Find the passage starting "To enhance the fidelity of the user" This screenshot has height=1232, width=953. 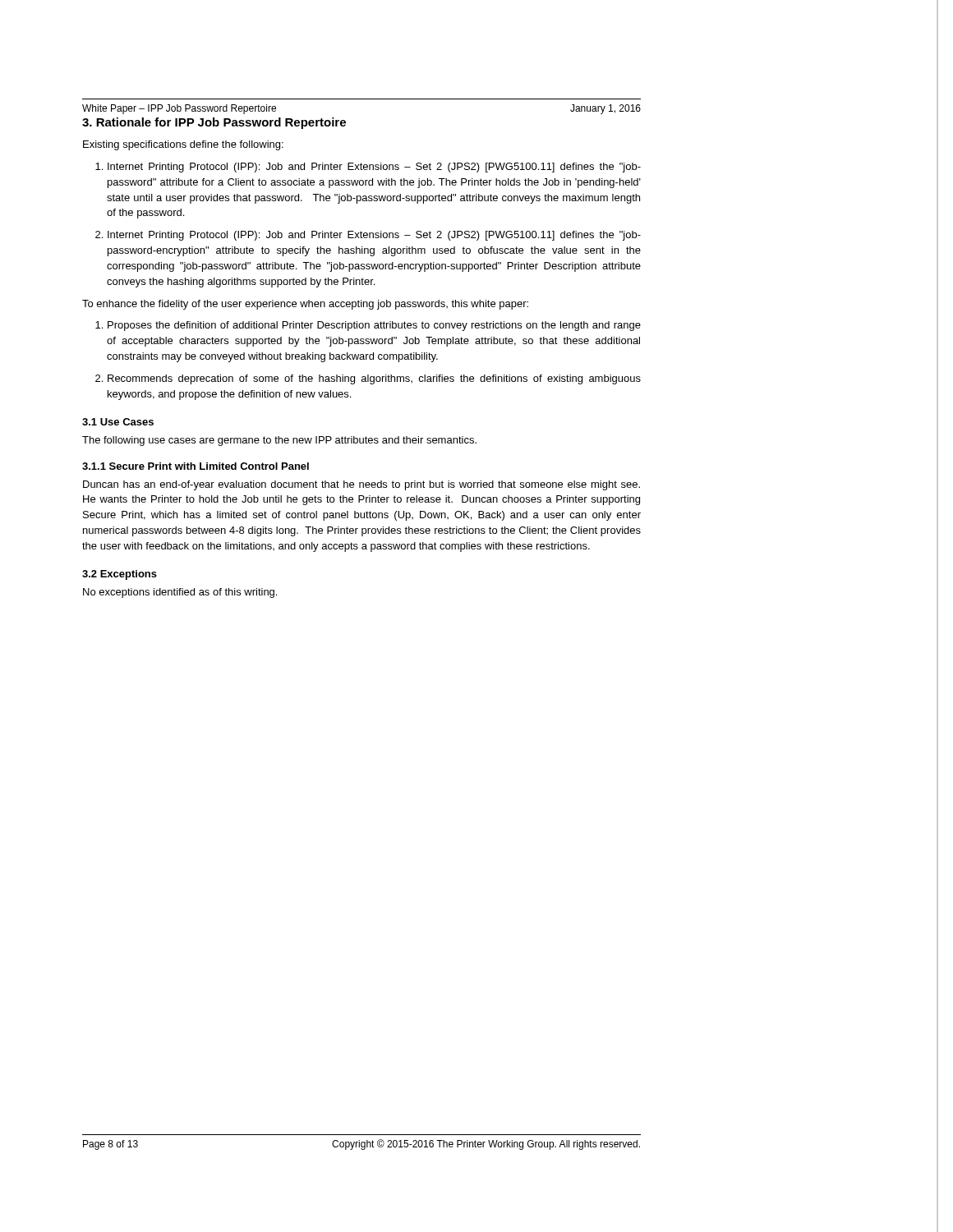361,304
